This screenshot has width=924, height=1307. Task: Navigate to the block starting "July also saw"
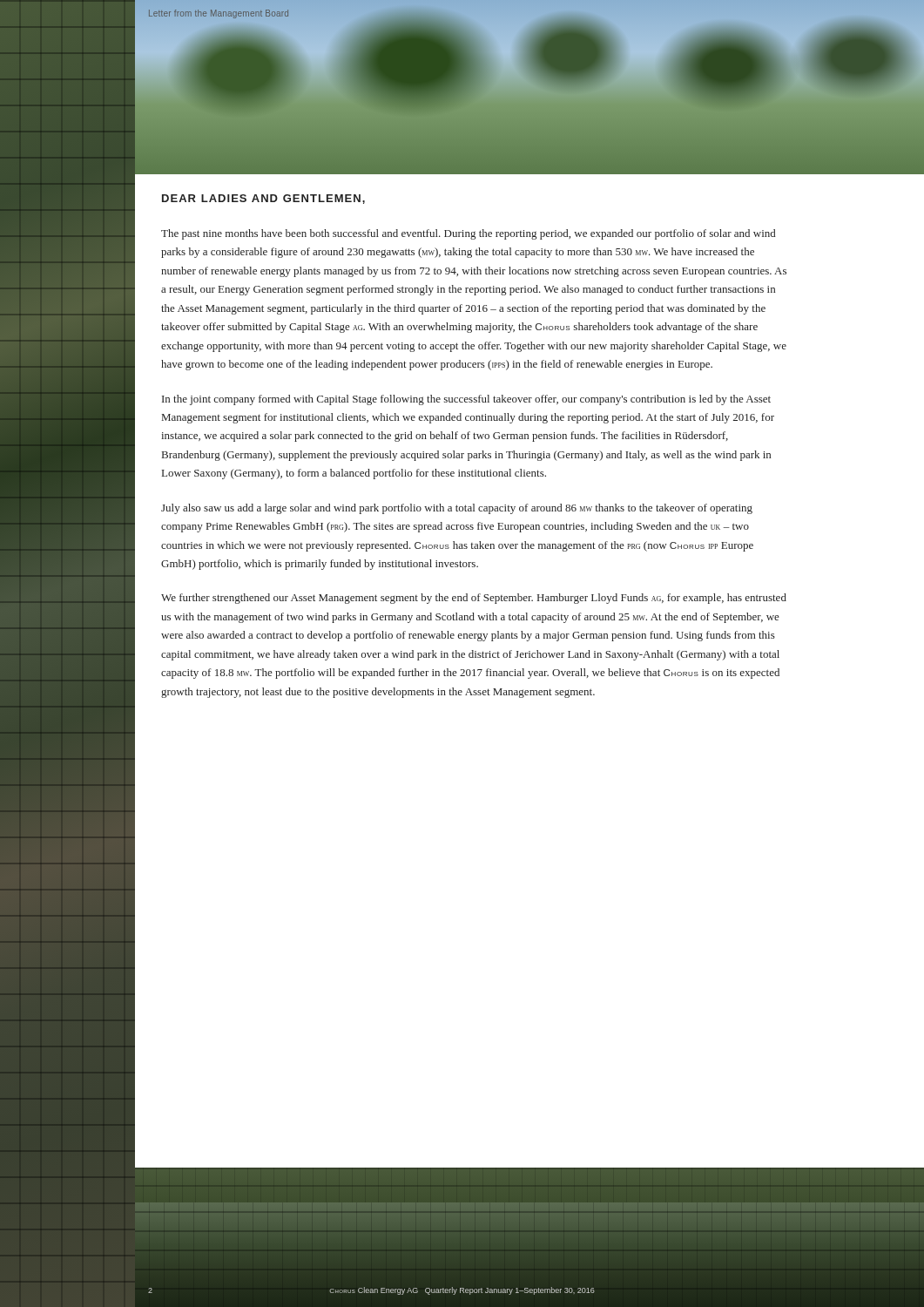click(457, 535)
